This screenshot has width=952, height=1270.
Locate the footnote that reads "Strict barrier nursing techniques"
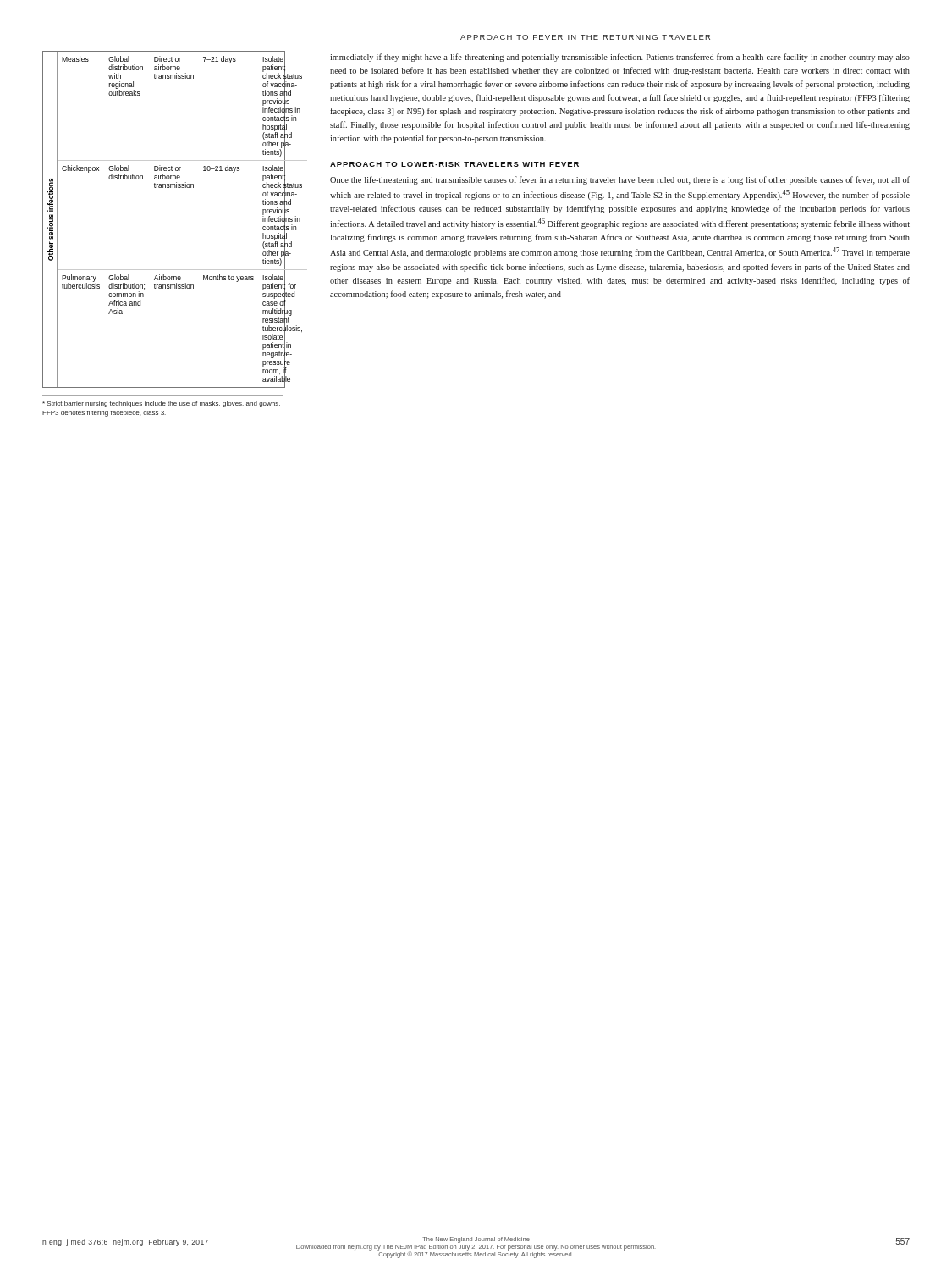[161, 408]
